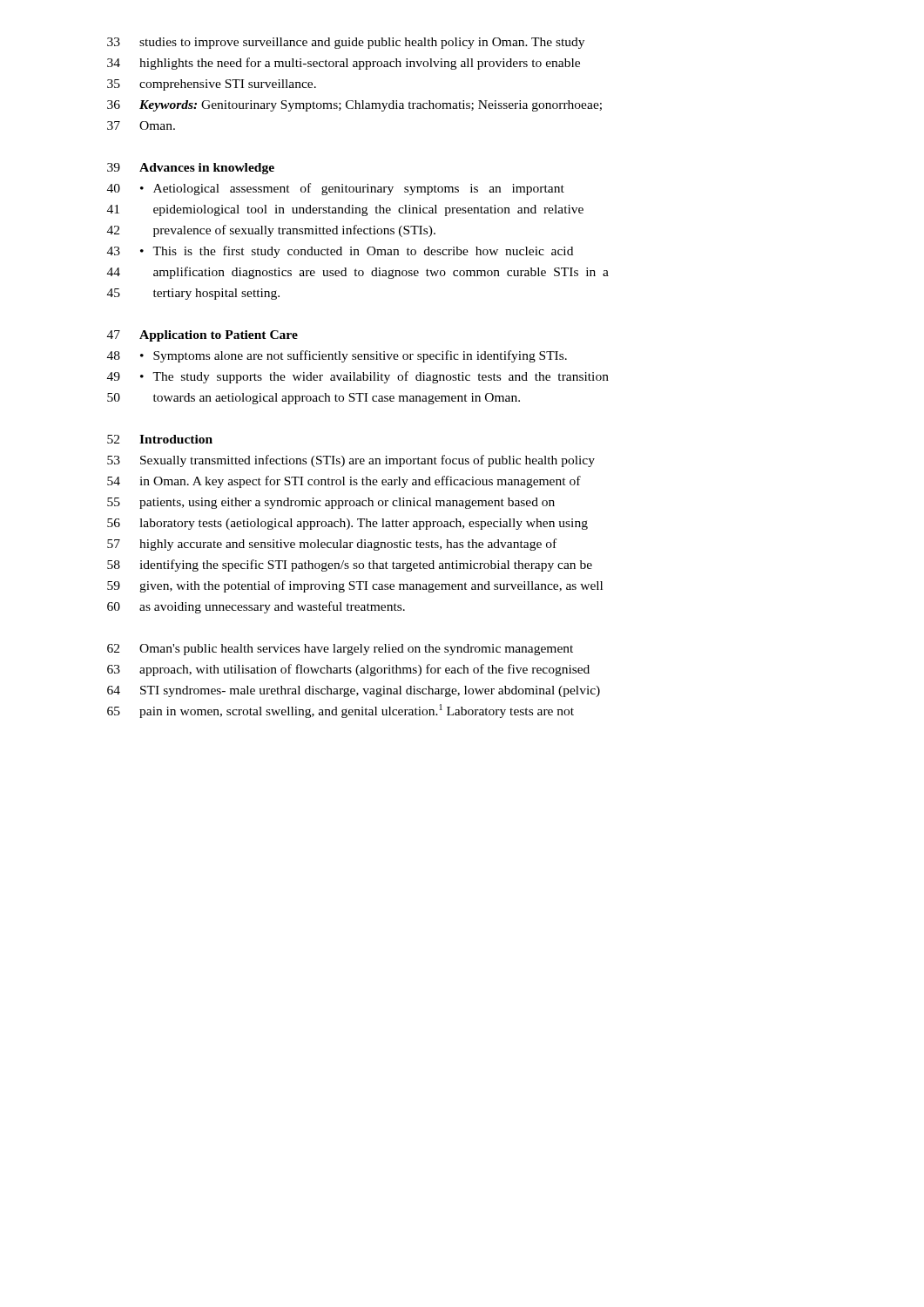Image resolution: width=924 pixels, height=1307 pixels.
Task: Find the block on this page that starts "43 • This"
Action: pos(478,272)
